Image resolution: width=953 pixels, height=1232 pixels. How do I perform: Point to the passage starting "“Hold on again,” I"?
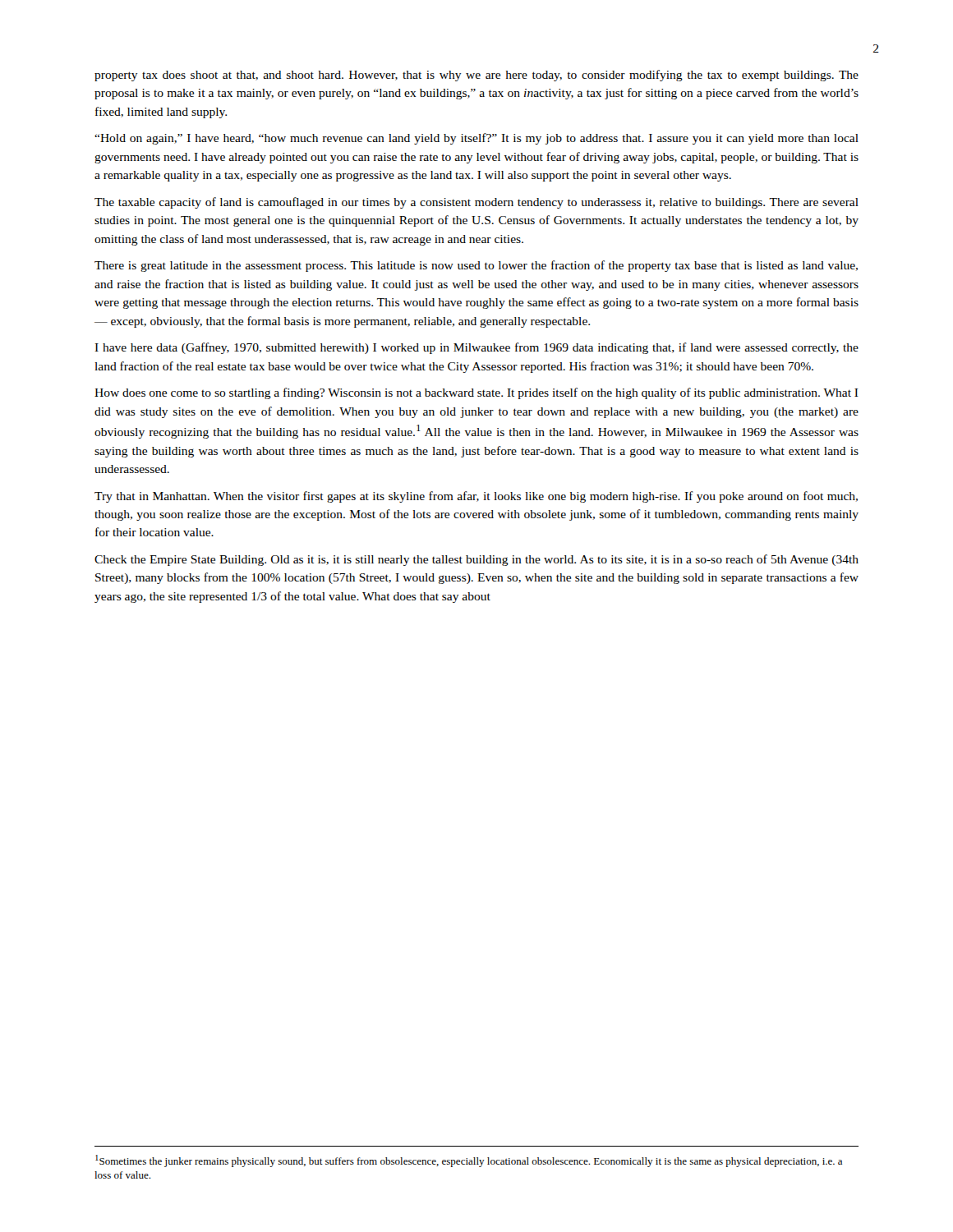(x=476, y=157)
